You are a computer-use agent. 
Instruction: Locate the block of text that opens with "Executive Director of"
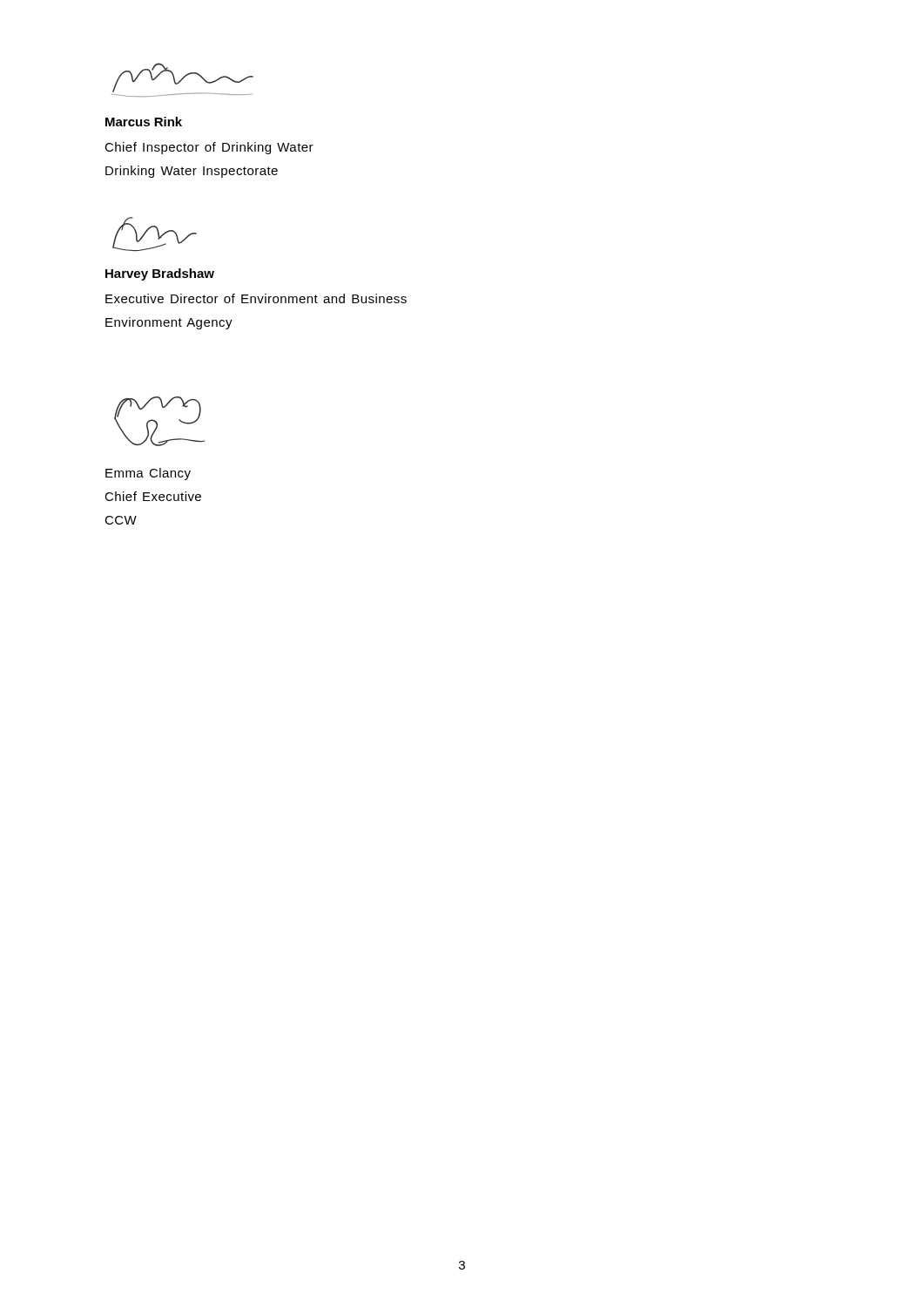(x=256, y=298)
